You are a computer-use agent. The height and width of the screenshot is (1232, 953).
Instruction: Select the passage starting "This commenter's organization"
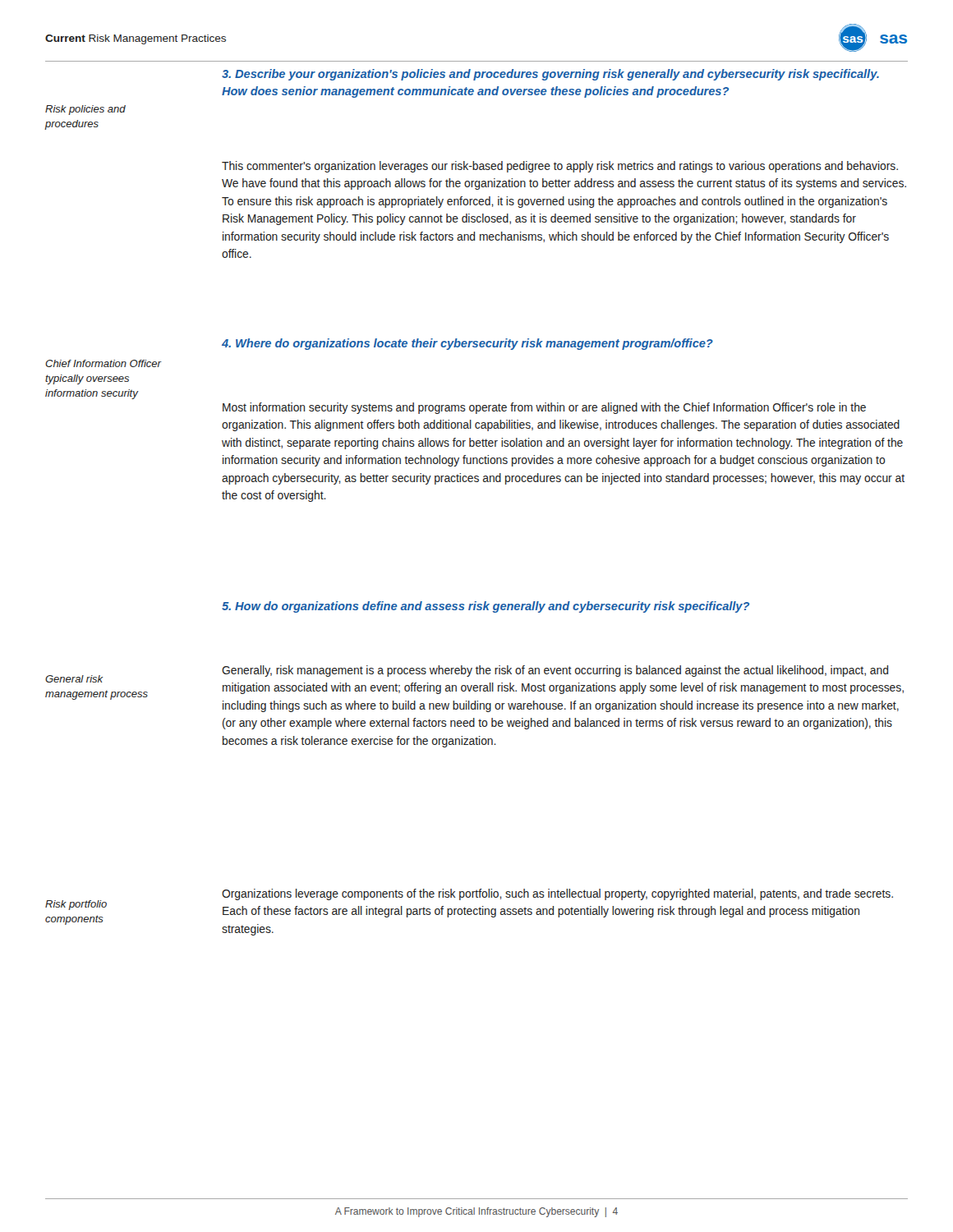[564, 210]
